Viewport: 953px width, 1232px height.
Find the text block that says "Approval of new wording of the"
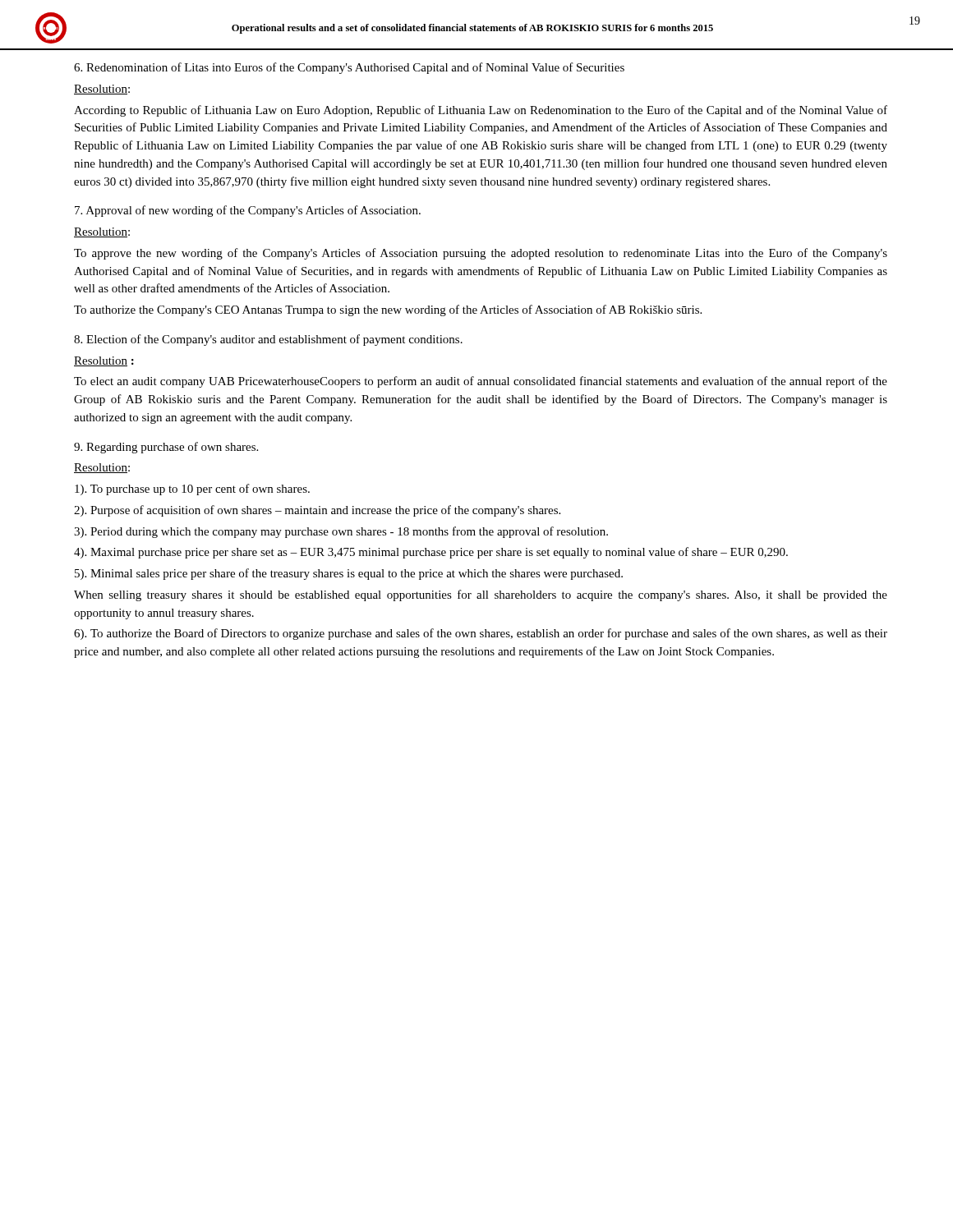481,261
